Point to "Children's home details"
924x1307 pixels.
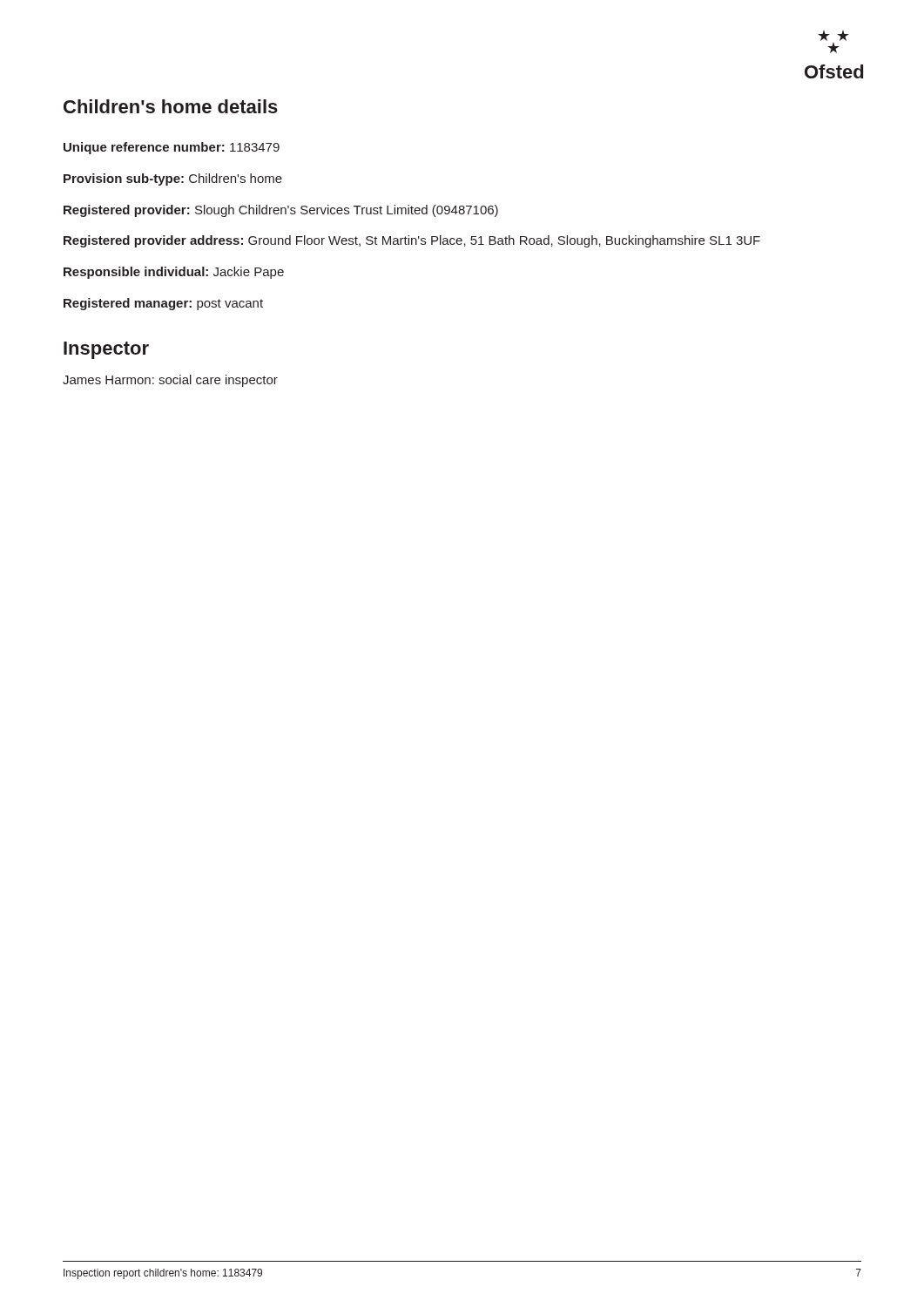[170, 107]
